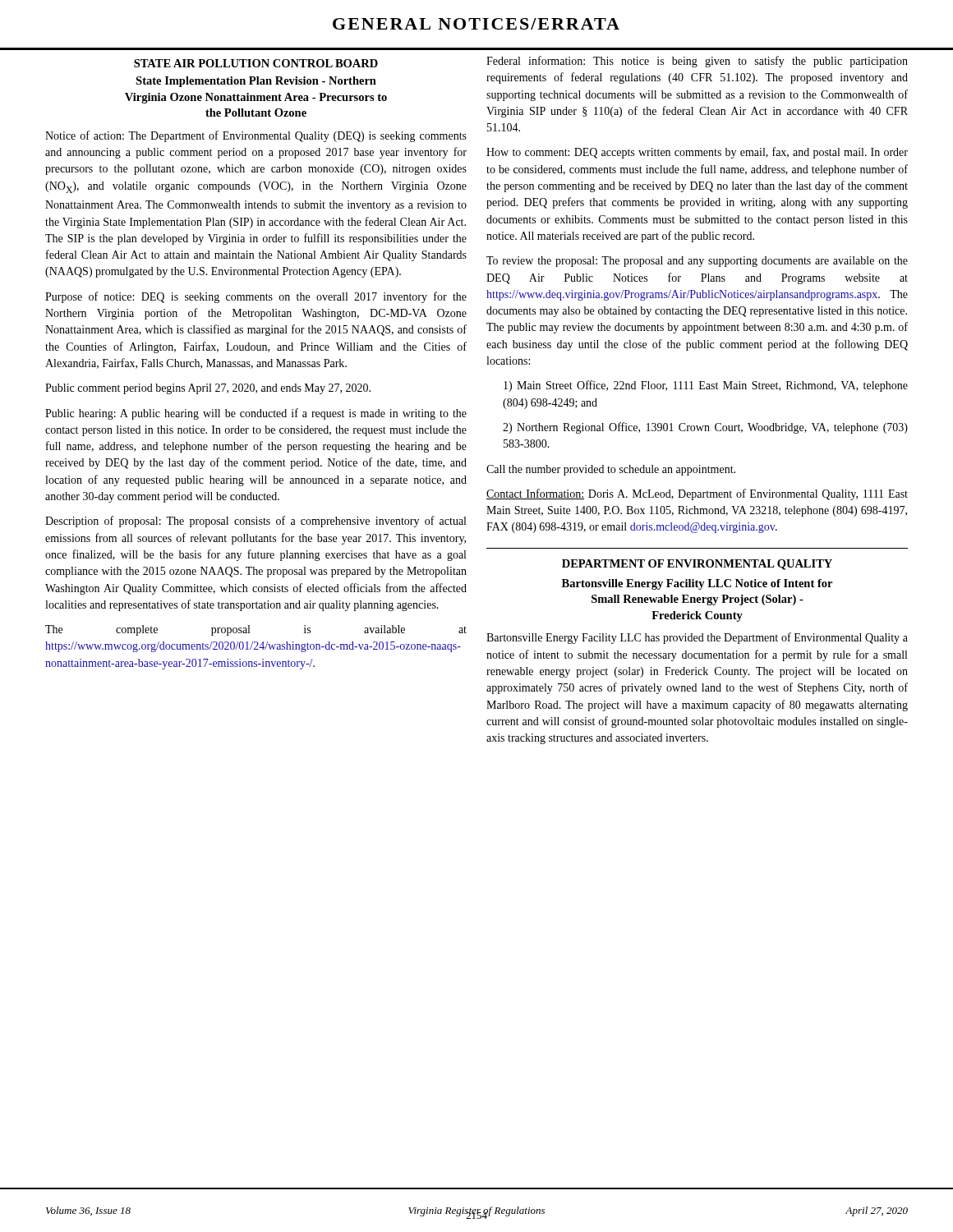
Task: Click on the region starting "Bartonsville Energy Facility LLC Notice of Intent forSmall"
Action: click(697, 599)
